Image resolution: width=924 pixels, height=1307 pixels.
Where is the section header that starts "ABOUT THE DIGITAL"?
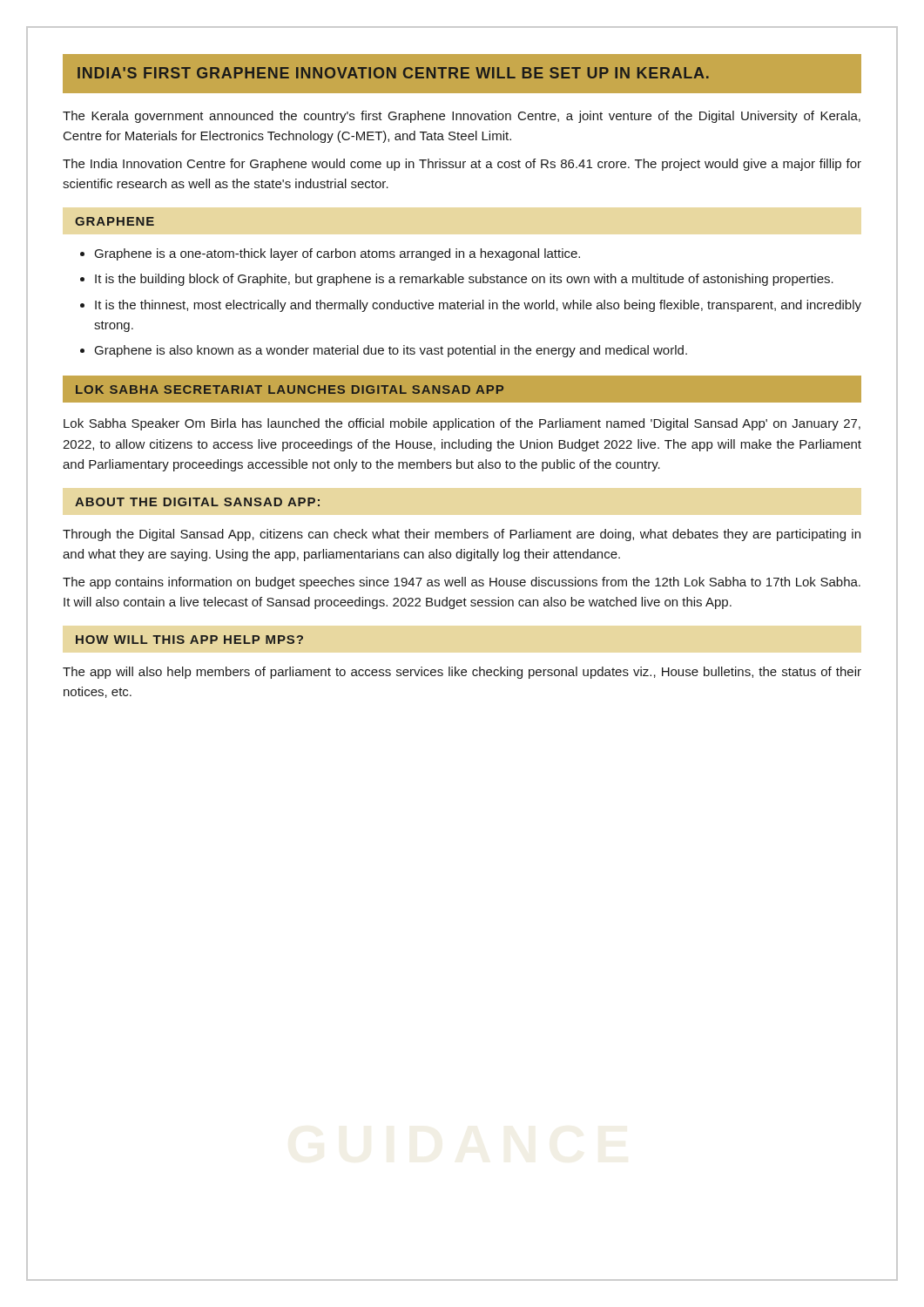pos(198,502)
